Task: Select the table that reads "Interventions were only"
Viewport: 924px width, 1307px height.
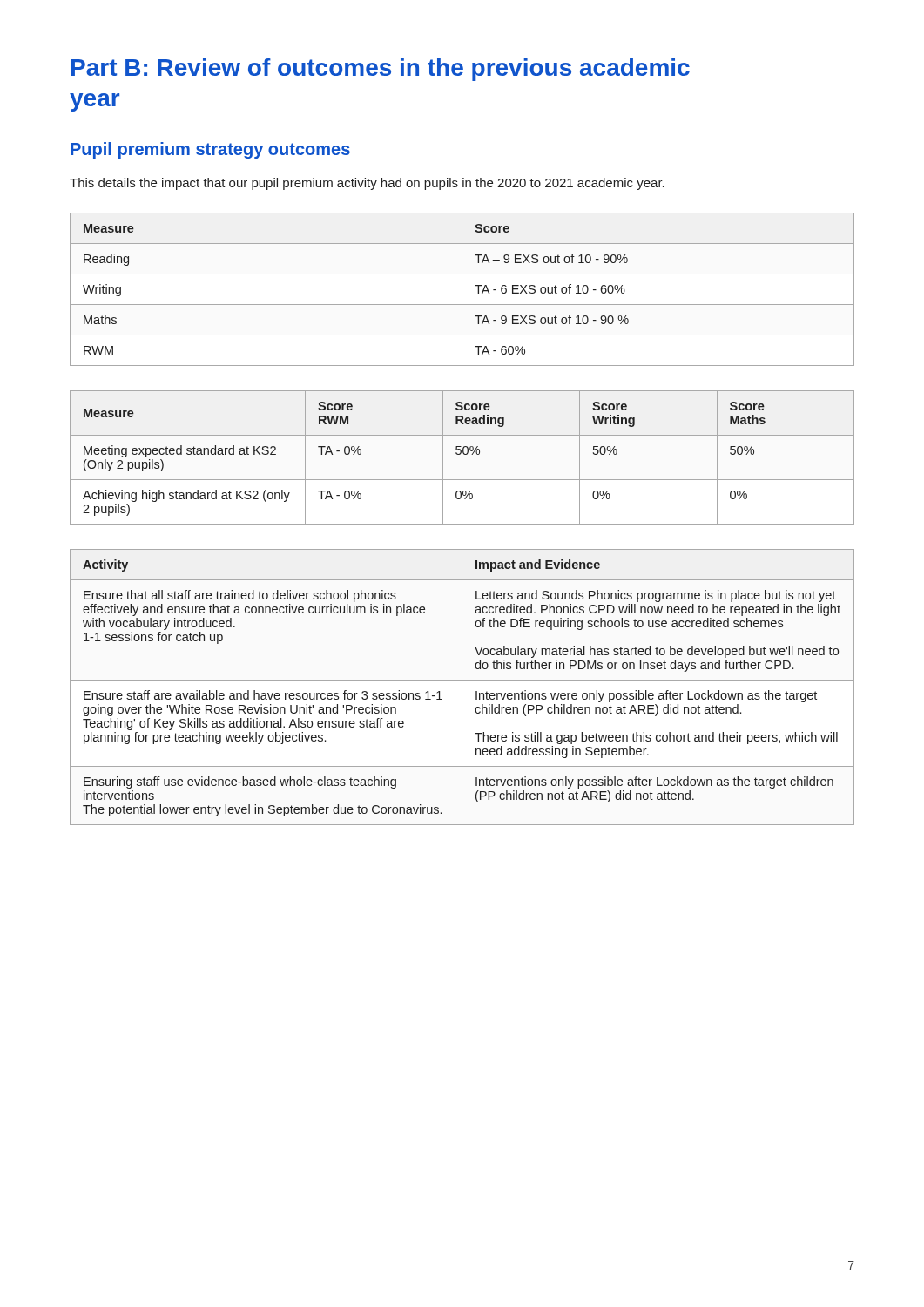Action: 462,687
